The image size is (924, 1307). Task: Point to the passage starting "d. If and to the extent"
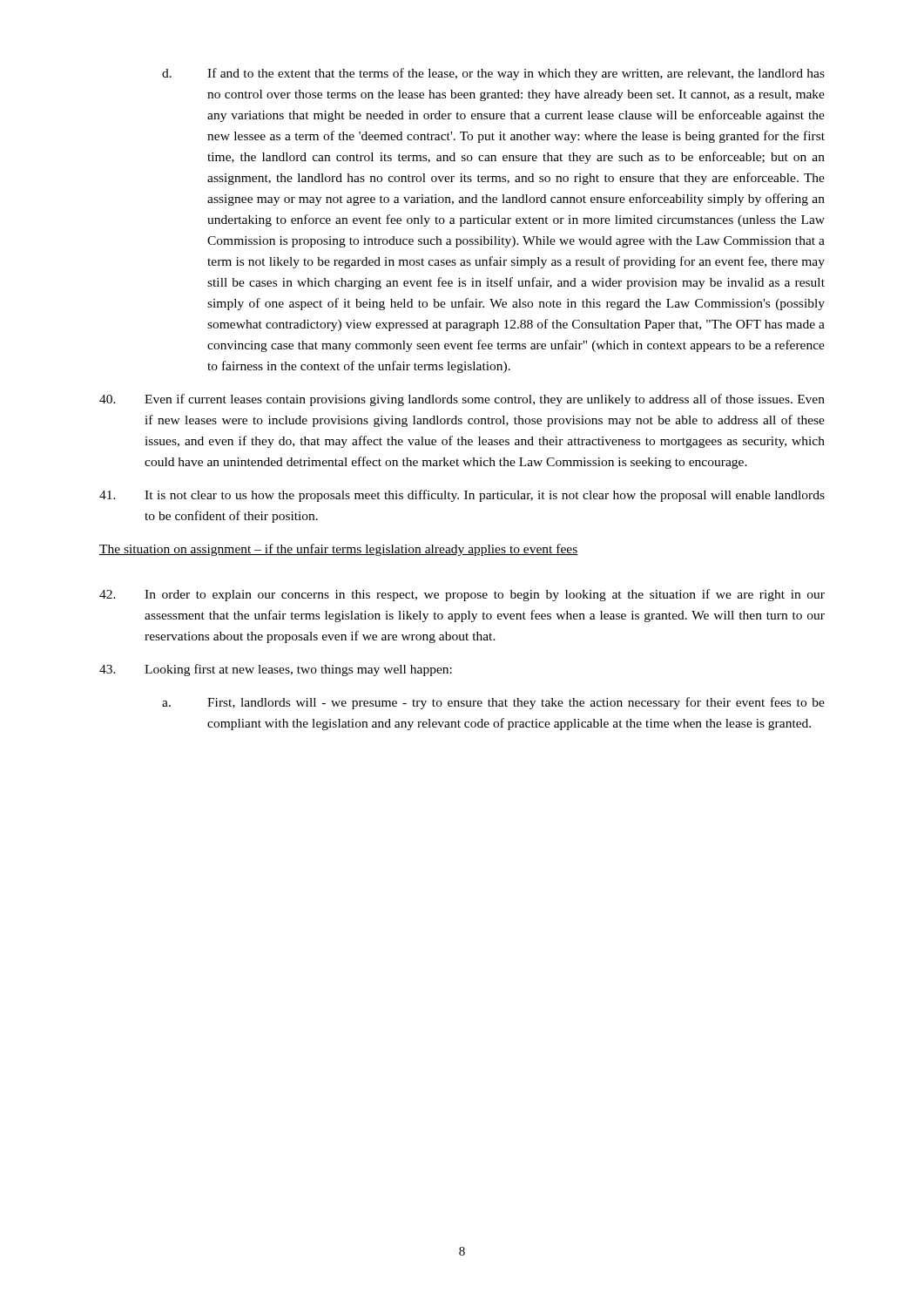coord(493,220)
